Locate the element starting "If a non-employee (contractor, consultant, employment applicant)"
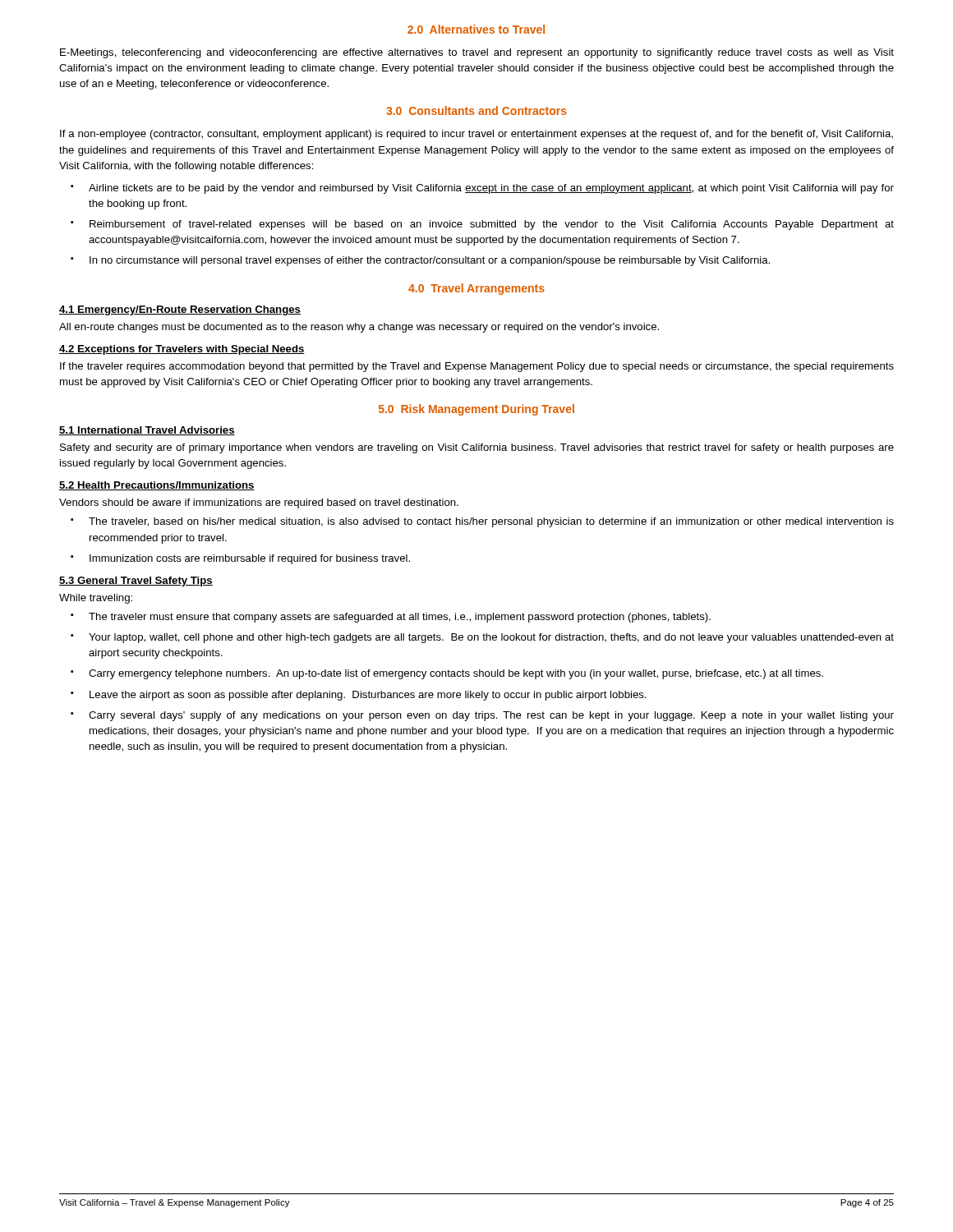This screenshot has width=953, height=1232. (476, 150)
